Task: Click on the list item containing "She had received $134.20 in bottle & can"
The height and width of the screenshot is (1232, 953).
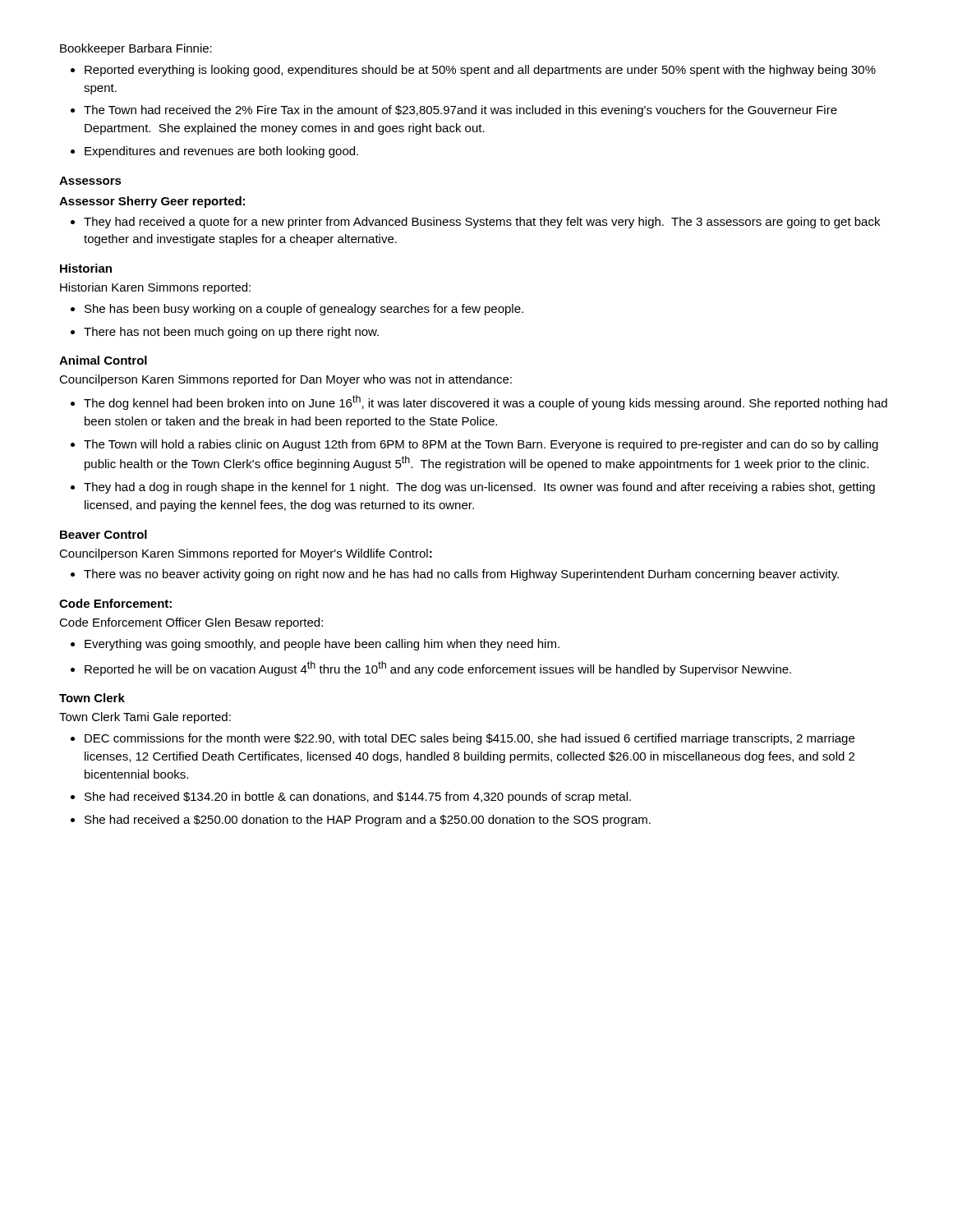Action: [358, 796]
